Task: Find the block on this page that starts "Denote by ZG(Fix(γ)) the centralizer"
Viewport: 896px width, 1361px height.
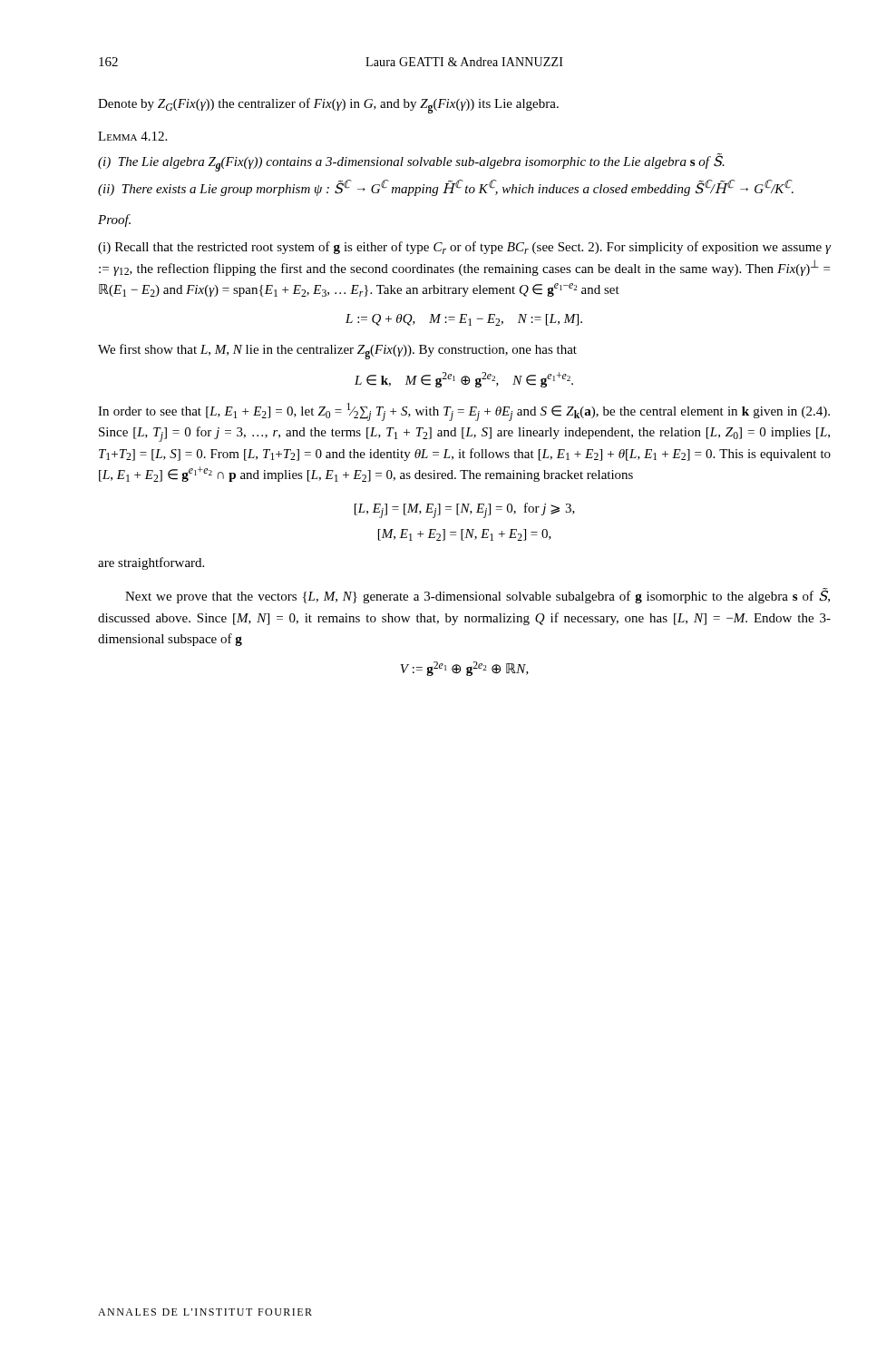Action: tap(329, 105)
